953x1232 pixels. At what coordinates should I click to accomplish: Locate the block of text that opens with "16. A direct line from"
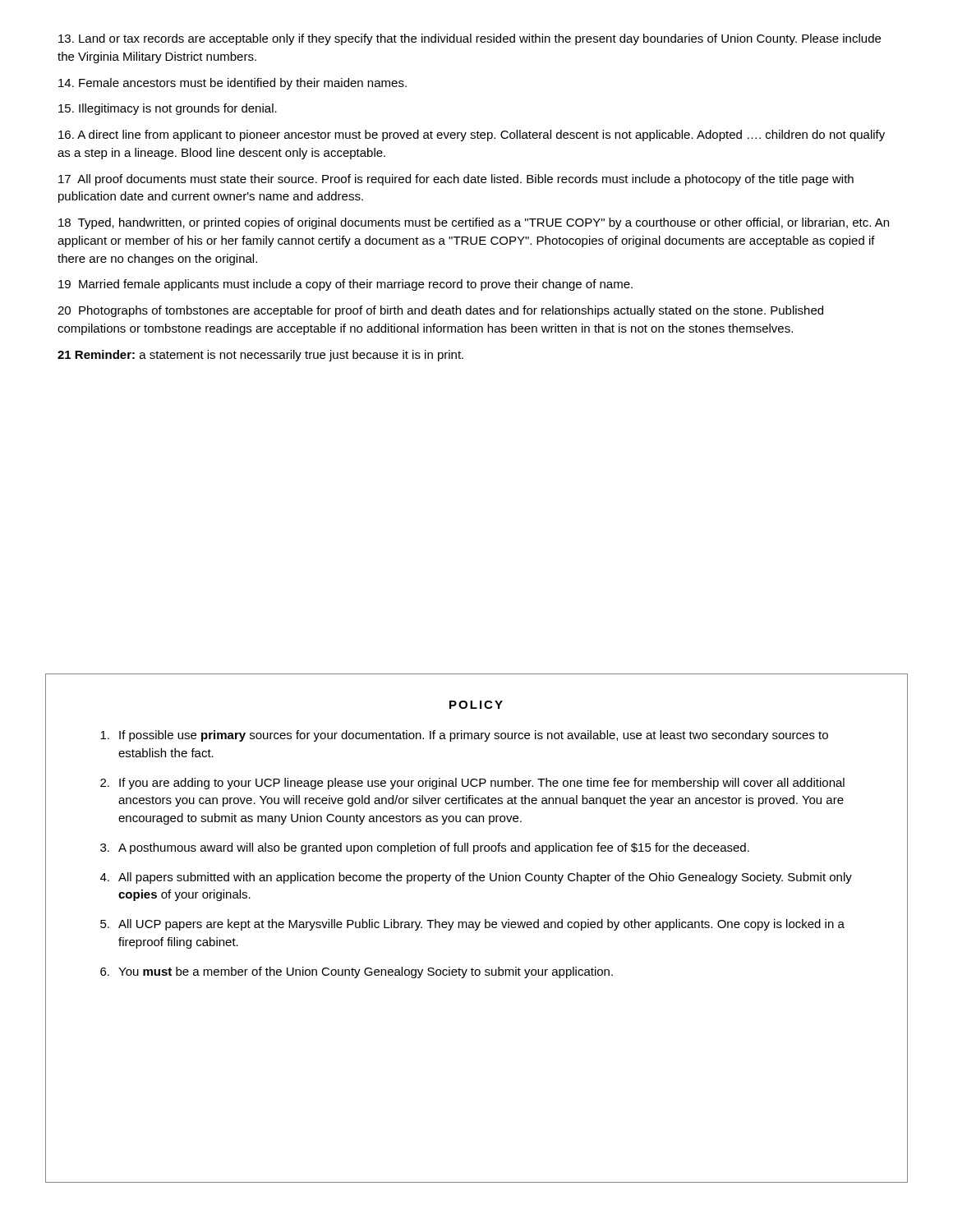pos(471,143)
